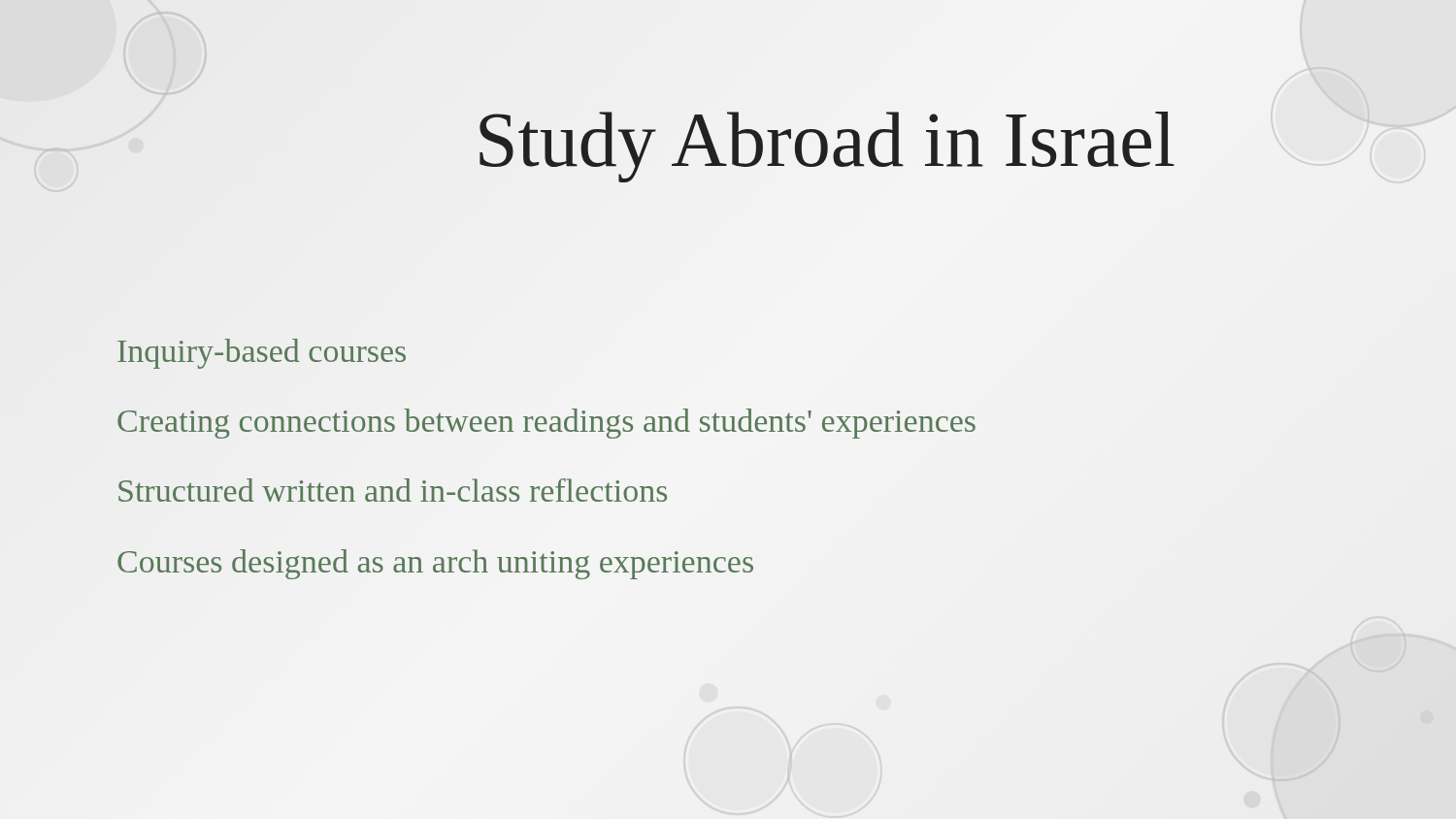
Task: Find the region starting "Creating connections between readings and students' experiences"
Action: (x=547, y=421)
